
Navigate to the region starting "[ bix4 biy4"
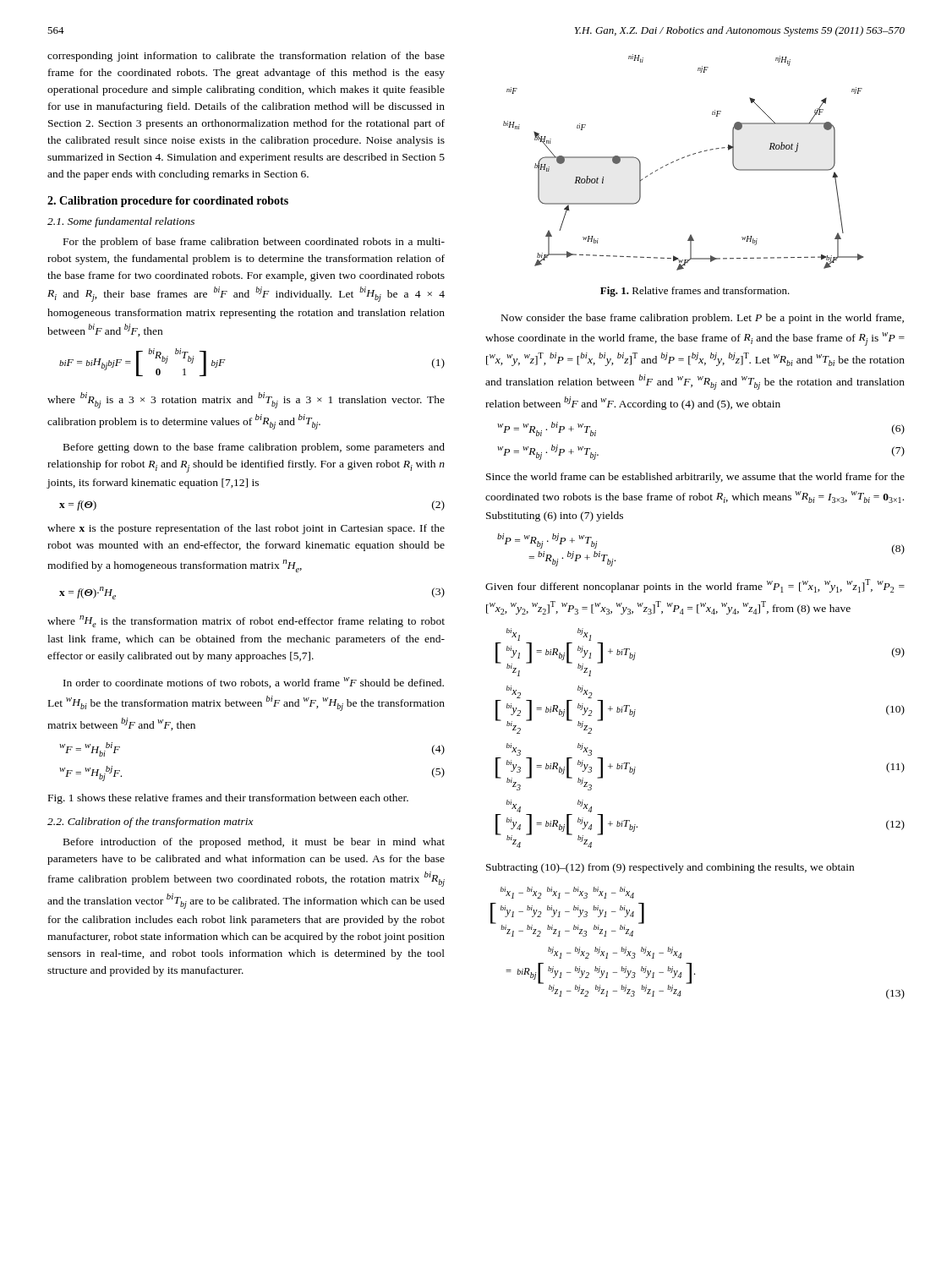click(x=514, y=806)
